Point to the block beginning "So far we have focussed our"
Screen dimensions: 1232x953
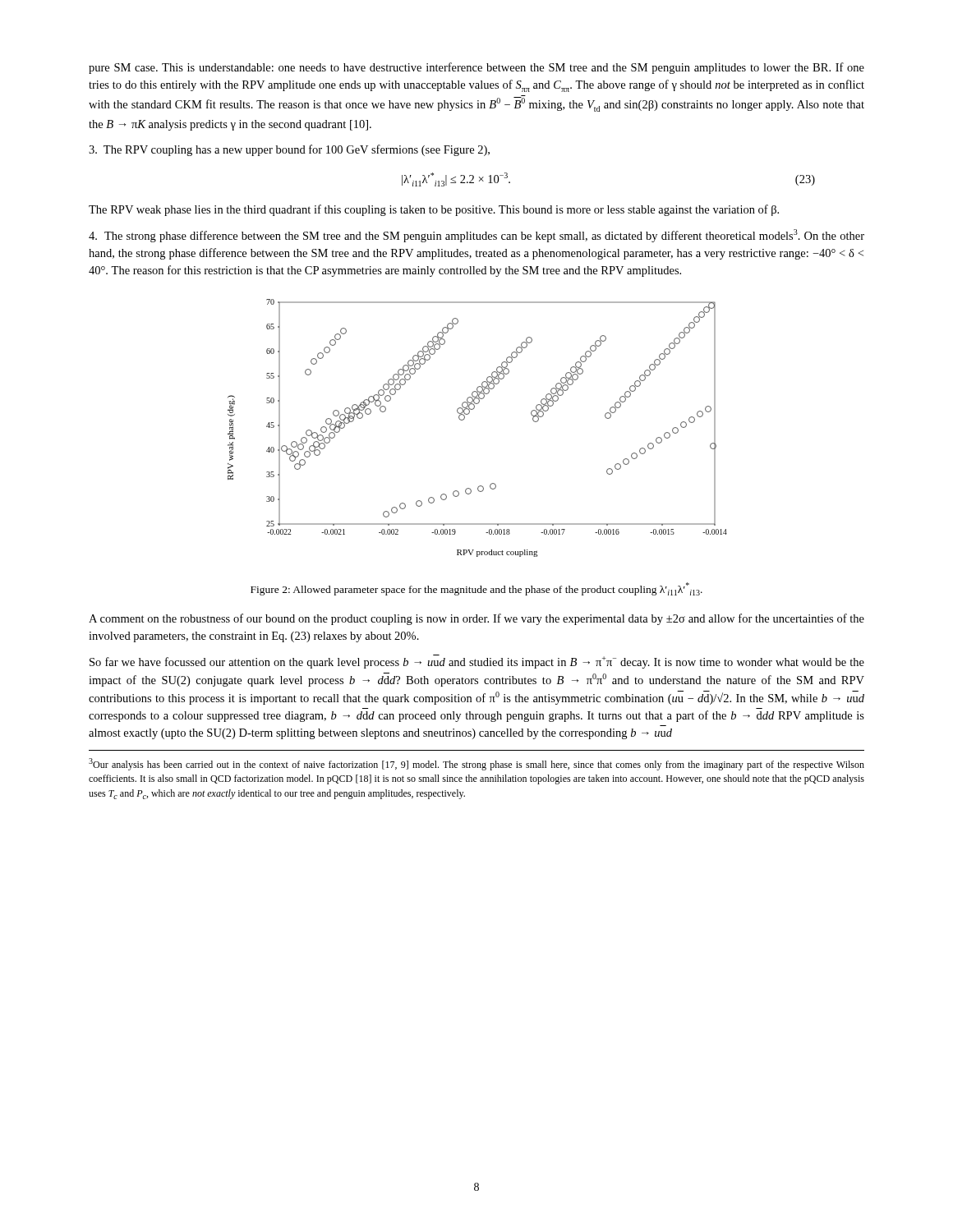click(476, 697)
